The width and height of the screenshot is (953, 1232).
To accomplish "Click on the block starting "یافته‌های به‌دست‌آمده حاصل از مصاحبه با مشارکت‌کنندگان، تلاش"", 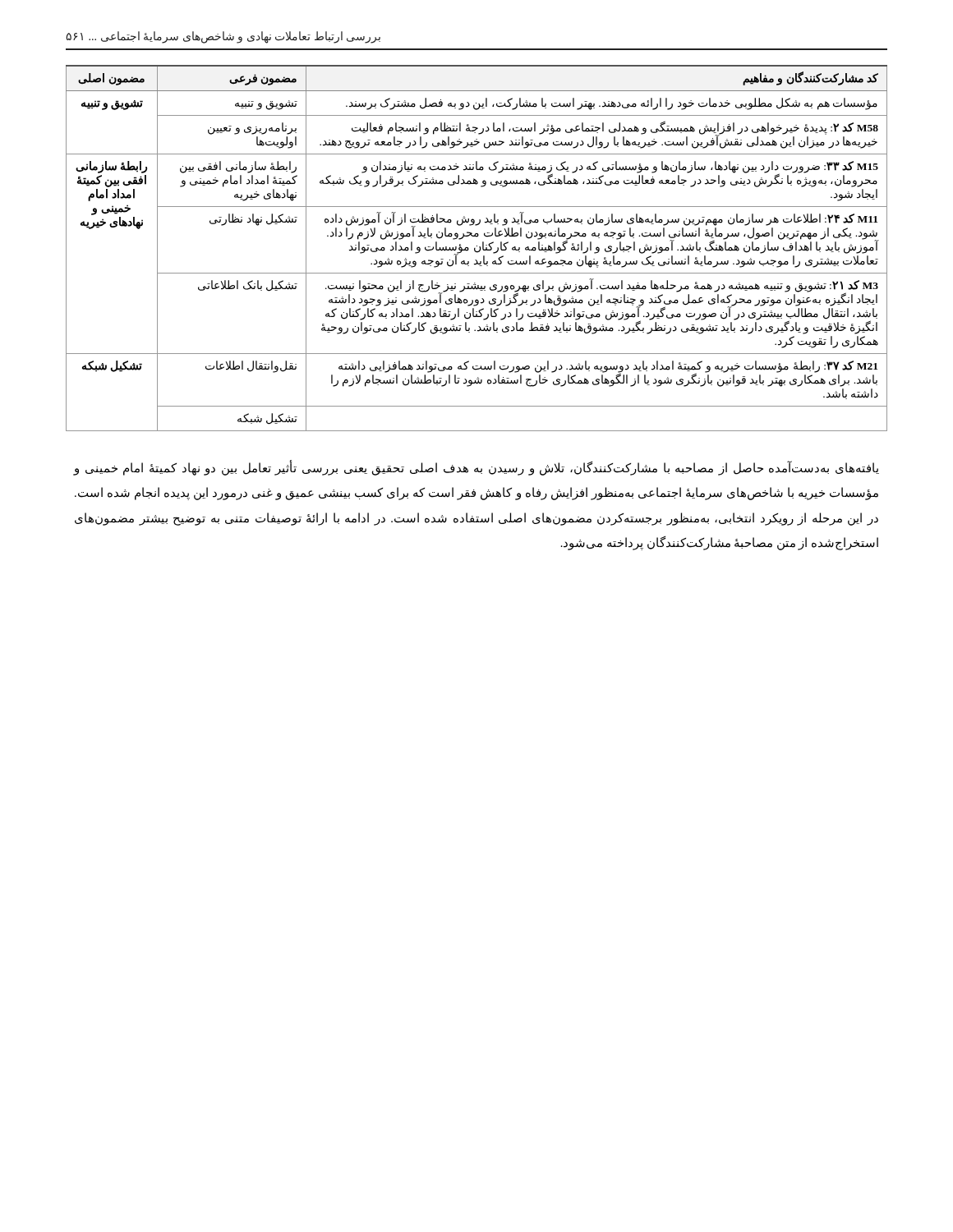I will click(476, 506).
